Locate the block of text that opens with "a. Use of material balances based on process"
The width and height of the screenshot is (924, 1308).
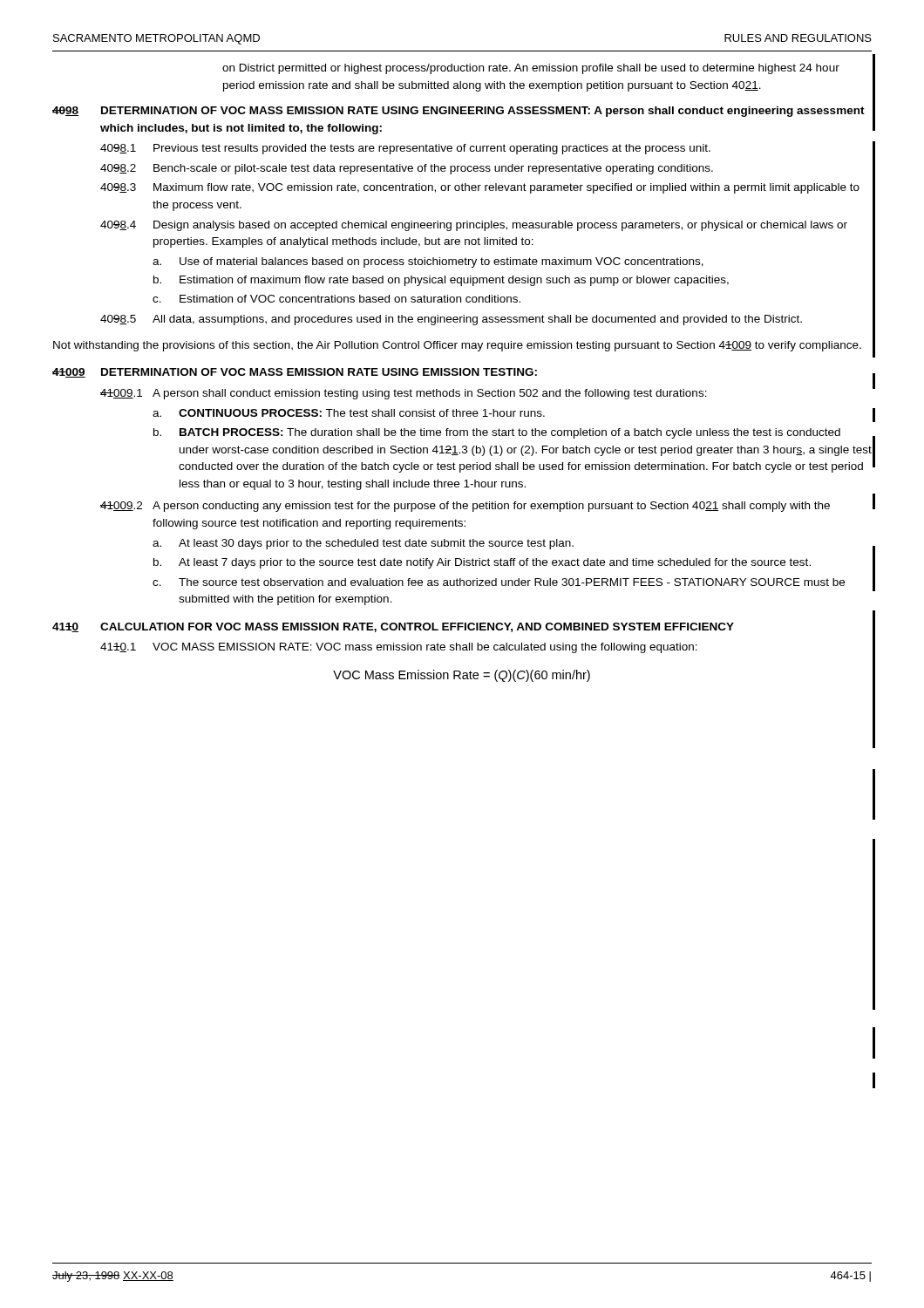point(512,261)
